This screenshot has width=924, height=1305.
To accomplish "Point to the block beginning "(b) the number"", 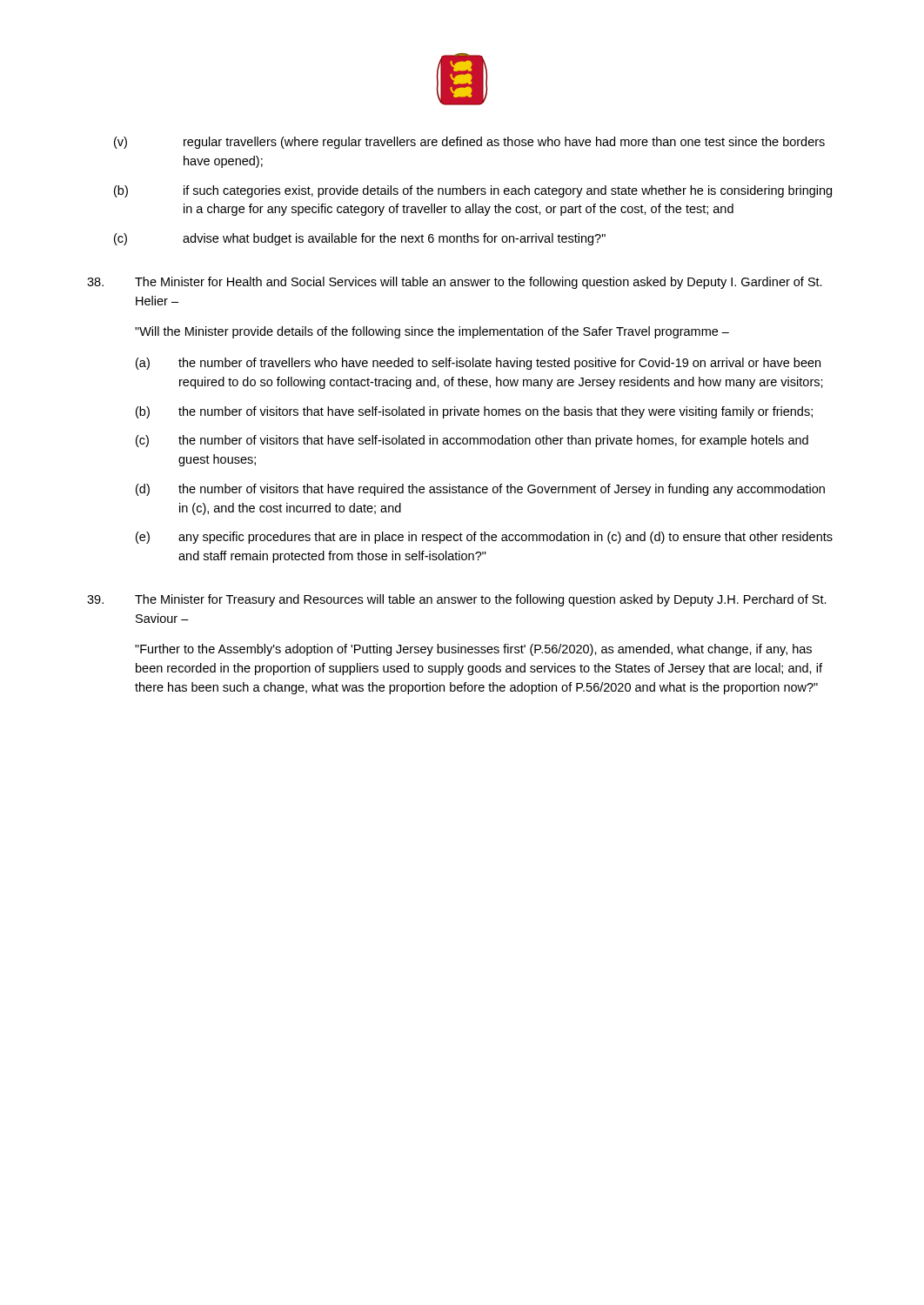I will click(x=486, y=412).
